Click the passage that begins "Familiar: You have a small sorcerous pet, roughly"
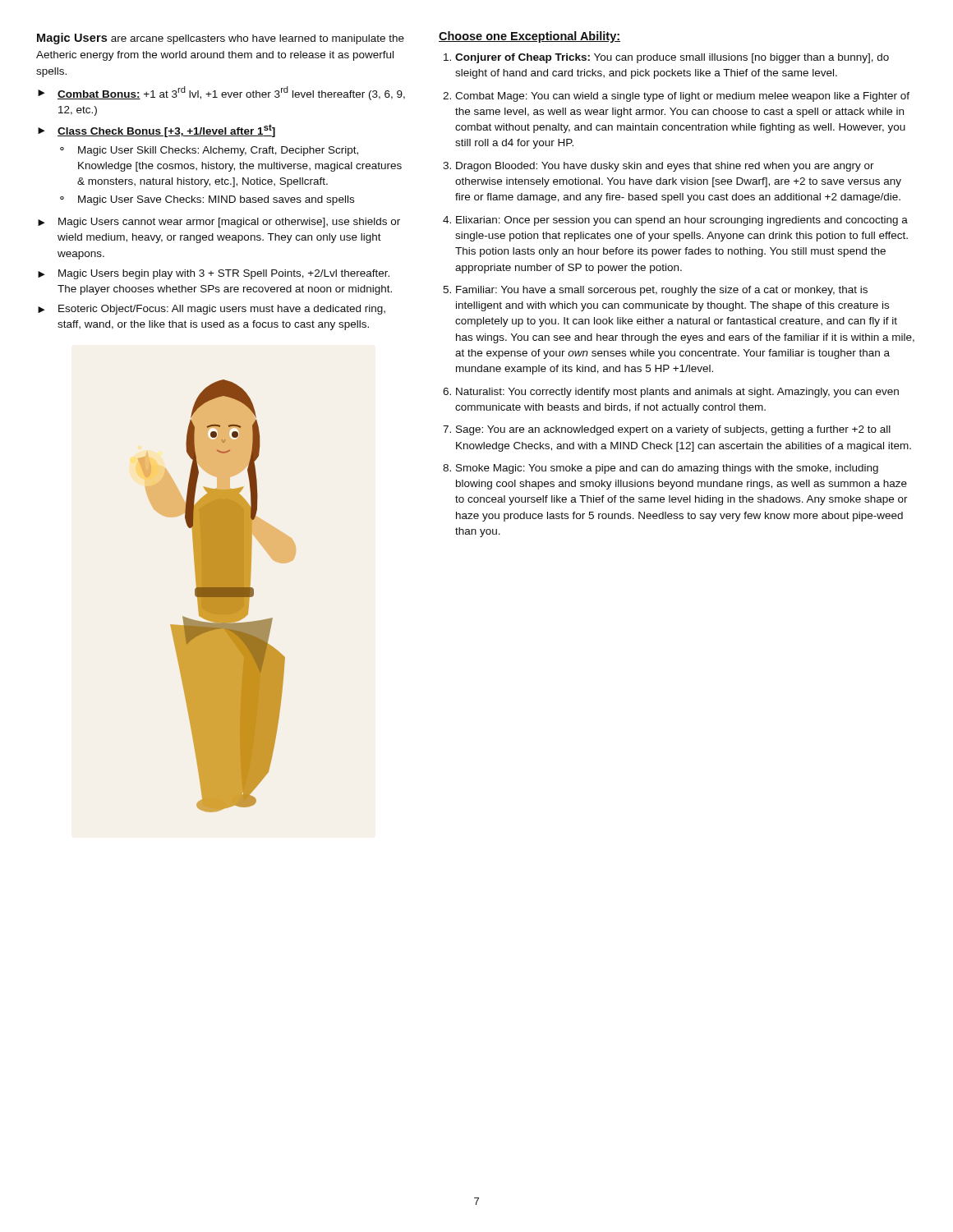The height and width of the screenshot is (1232, 953). pos(685,329)
